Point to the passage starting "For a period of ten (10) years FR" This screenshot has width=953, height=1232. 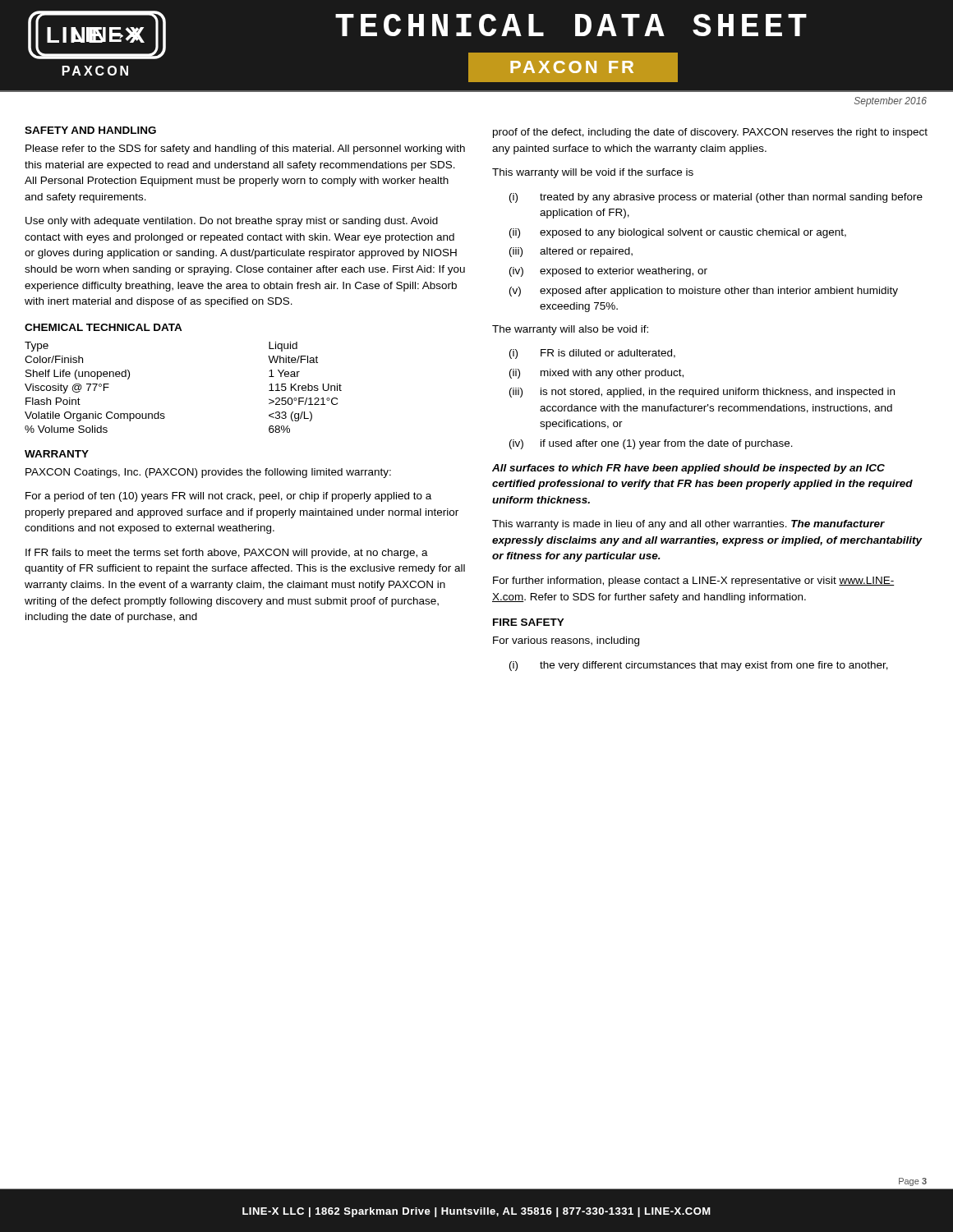[246, 512]
